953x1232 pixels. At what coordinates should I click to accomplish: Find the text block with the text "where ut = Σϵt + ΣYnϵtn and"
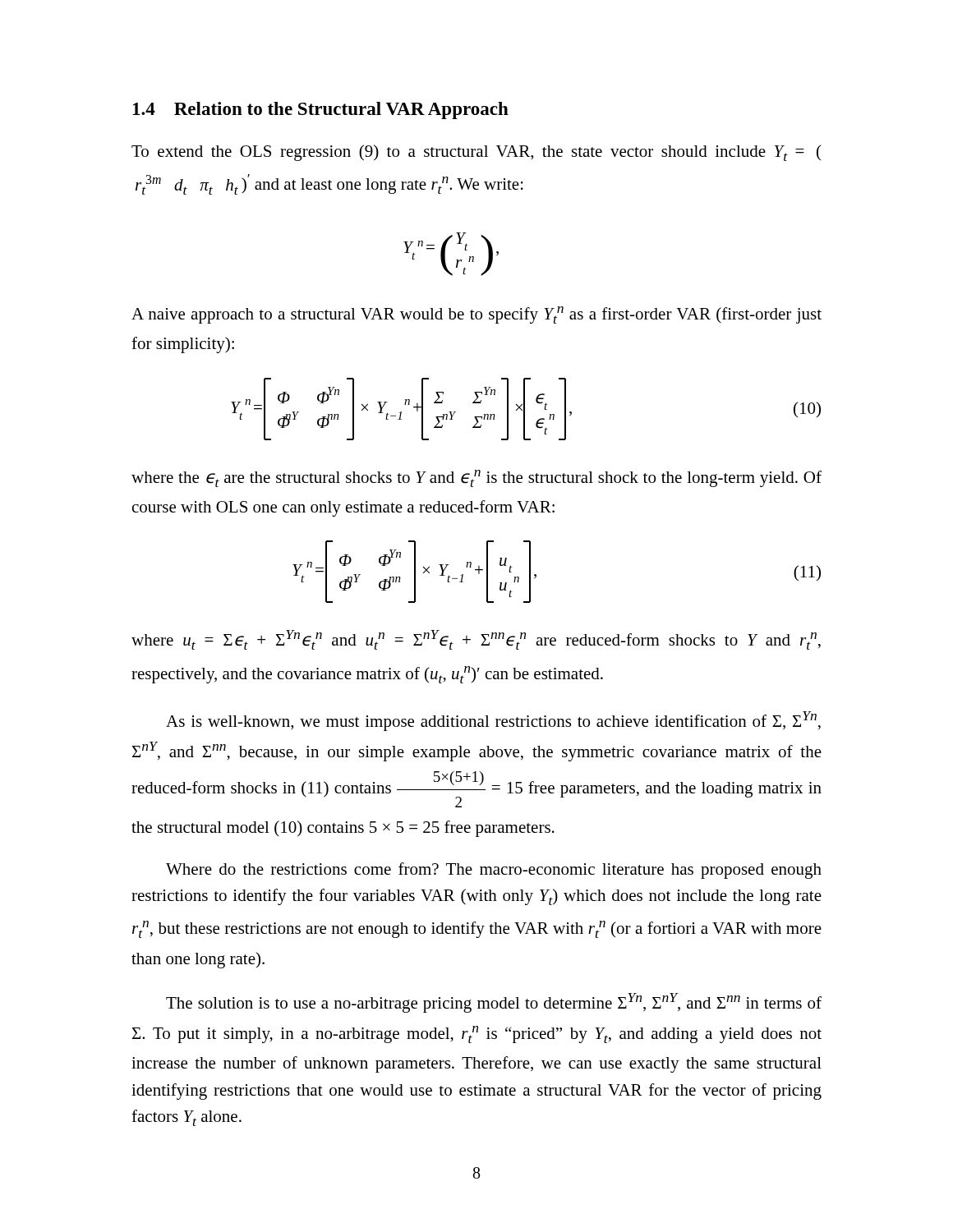(476, 656)
